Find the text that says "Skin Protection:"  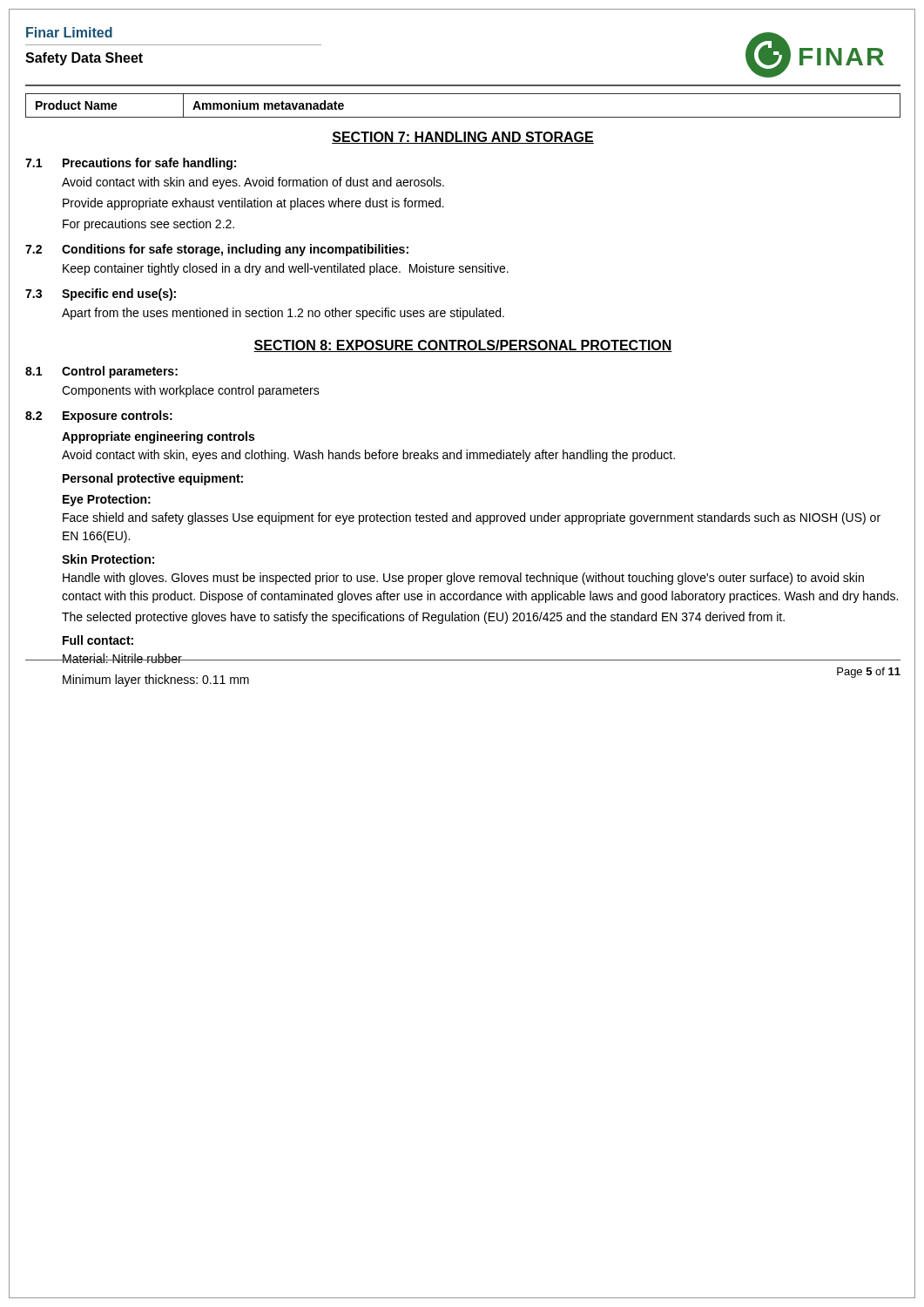click(109, 559)
